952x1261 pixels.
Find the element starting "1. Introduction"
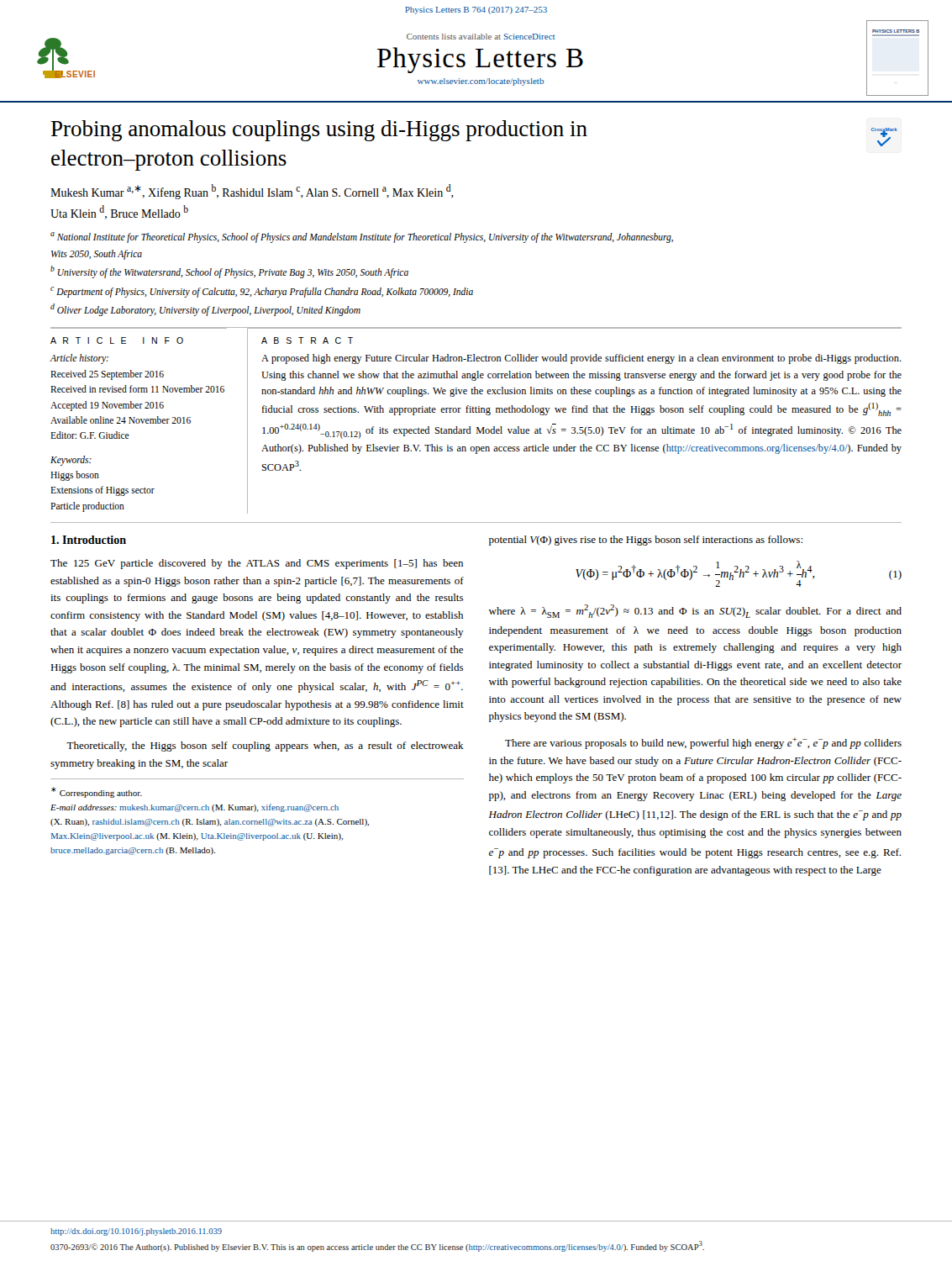tap(88, 540)
